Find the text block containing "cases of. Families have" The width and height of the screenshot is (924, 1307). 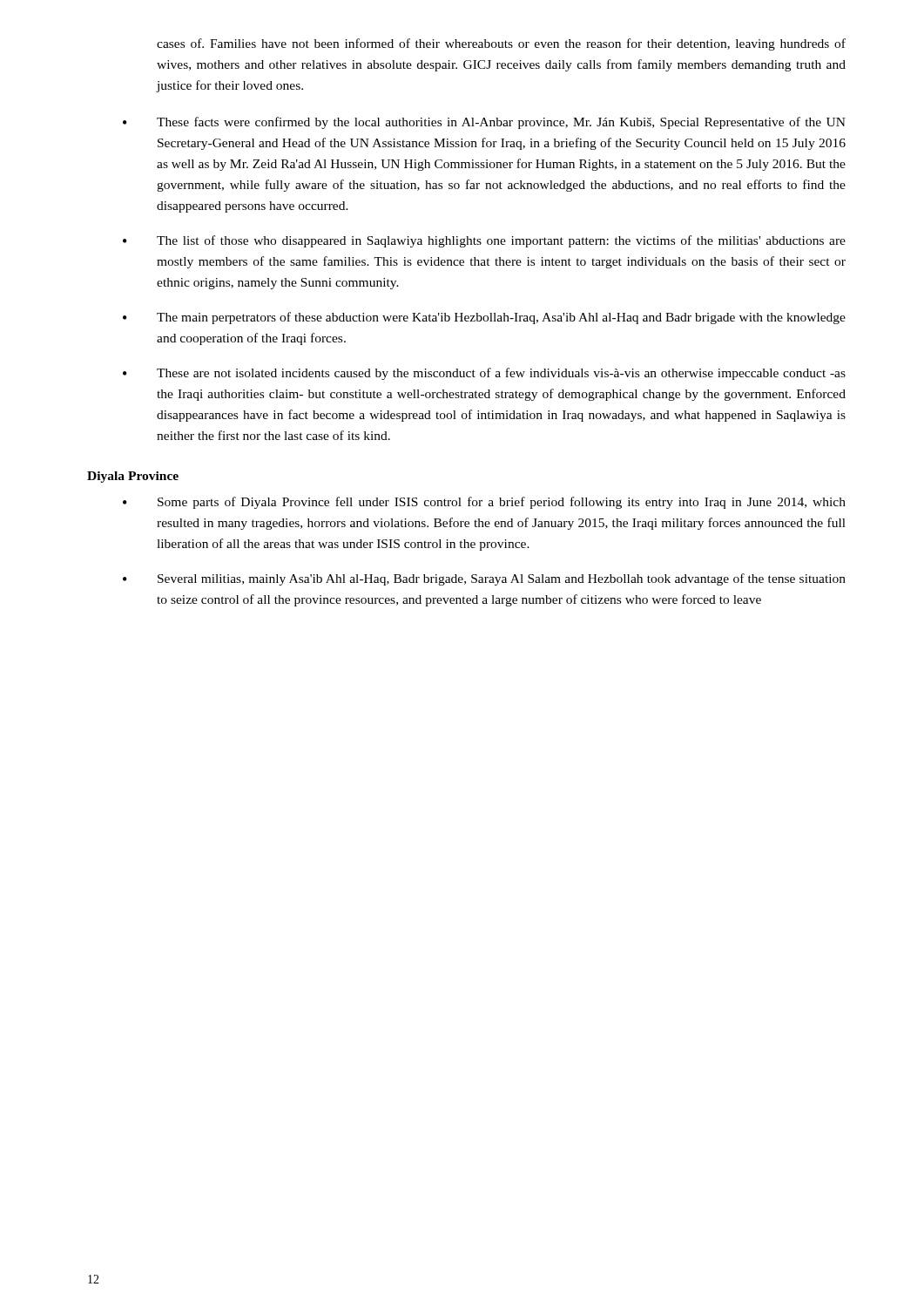click(x=501, y=64)
